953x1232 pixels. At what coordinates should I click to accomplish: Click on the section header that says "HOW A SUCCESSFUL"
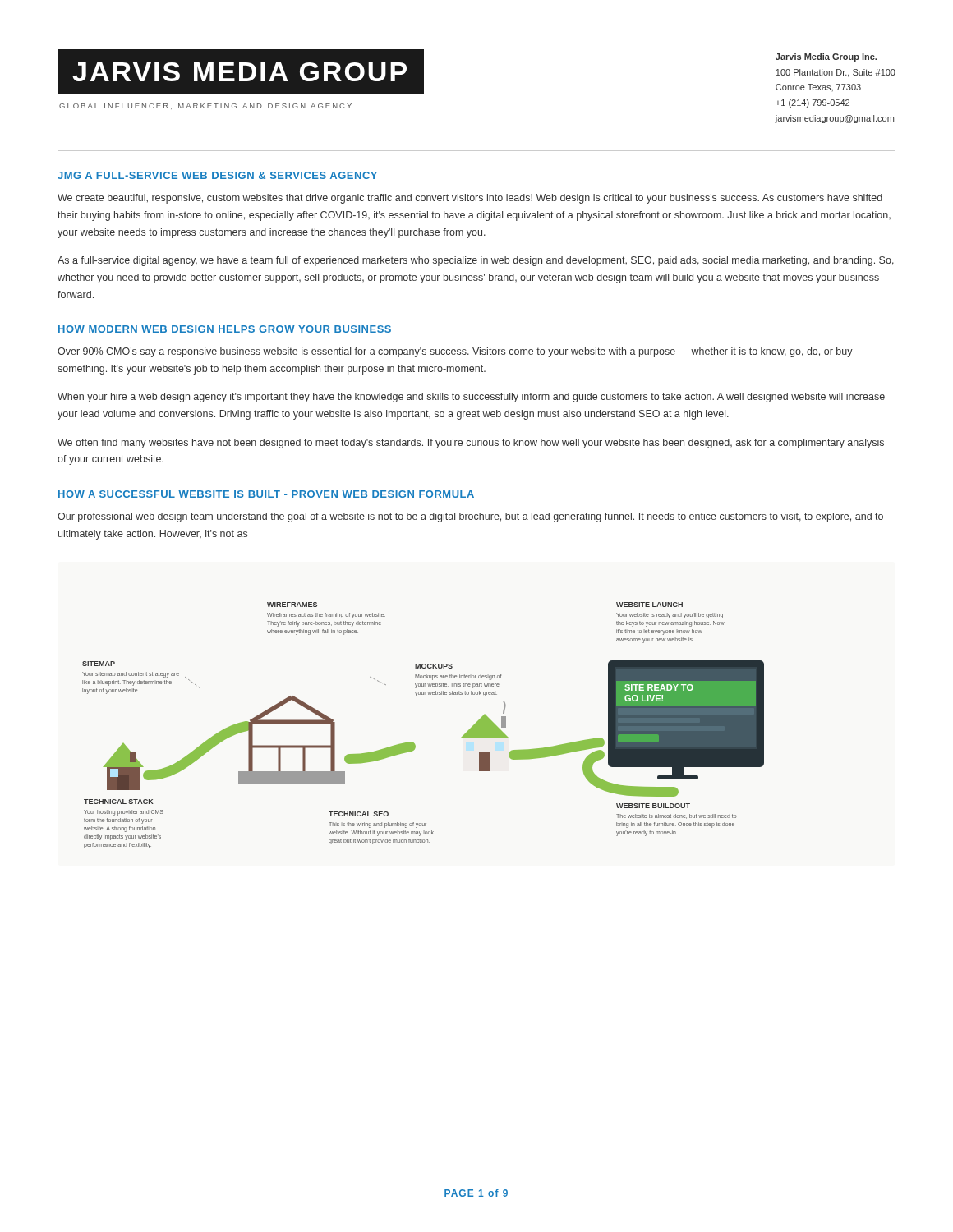click(x=266, y=494)
